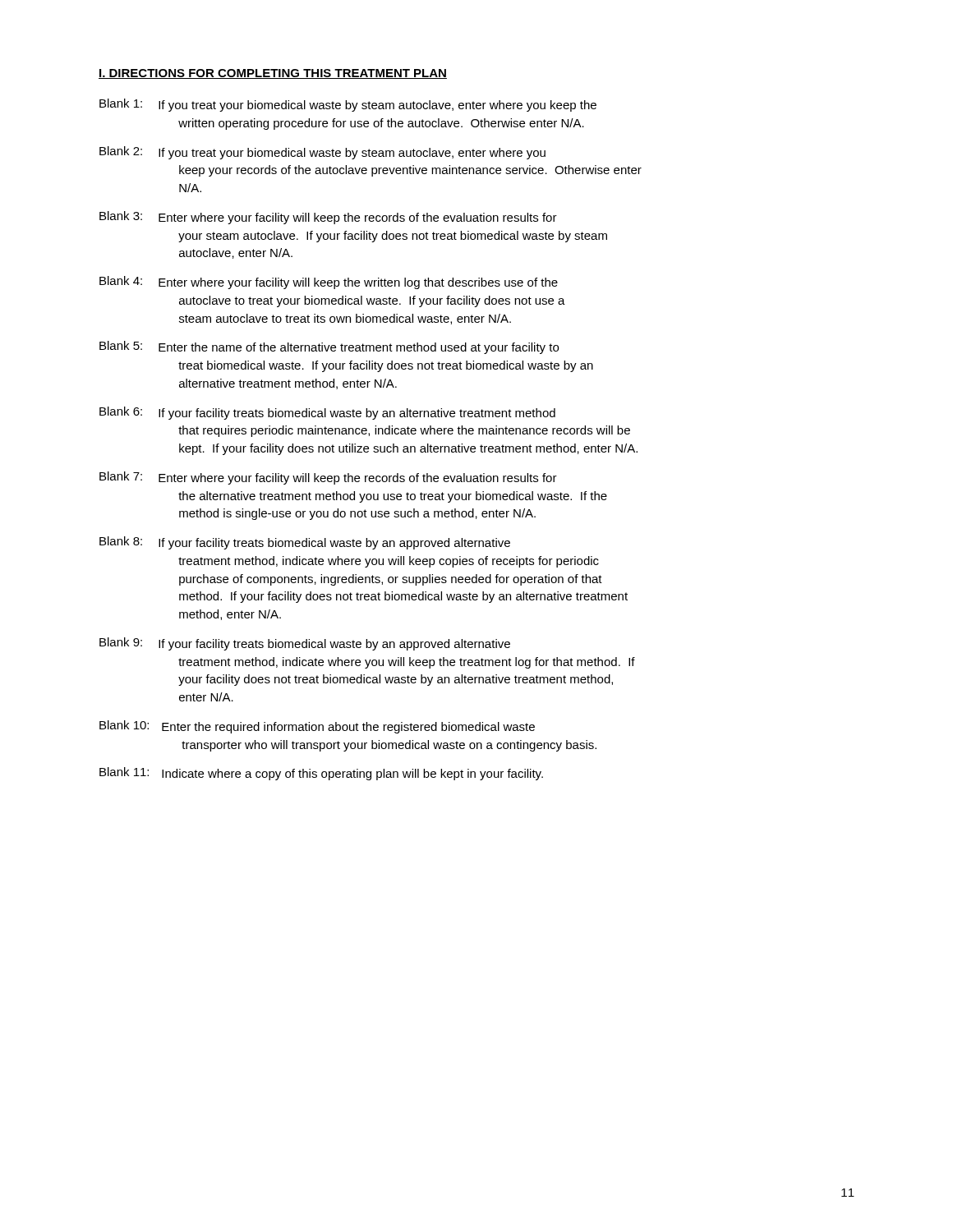The height and width of the screenshot is (1232, 953).
Task: Find the block on this page that starts "Blank 9: If your"
Action: [x=367, y=670]
